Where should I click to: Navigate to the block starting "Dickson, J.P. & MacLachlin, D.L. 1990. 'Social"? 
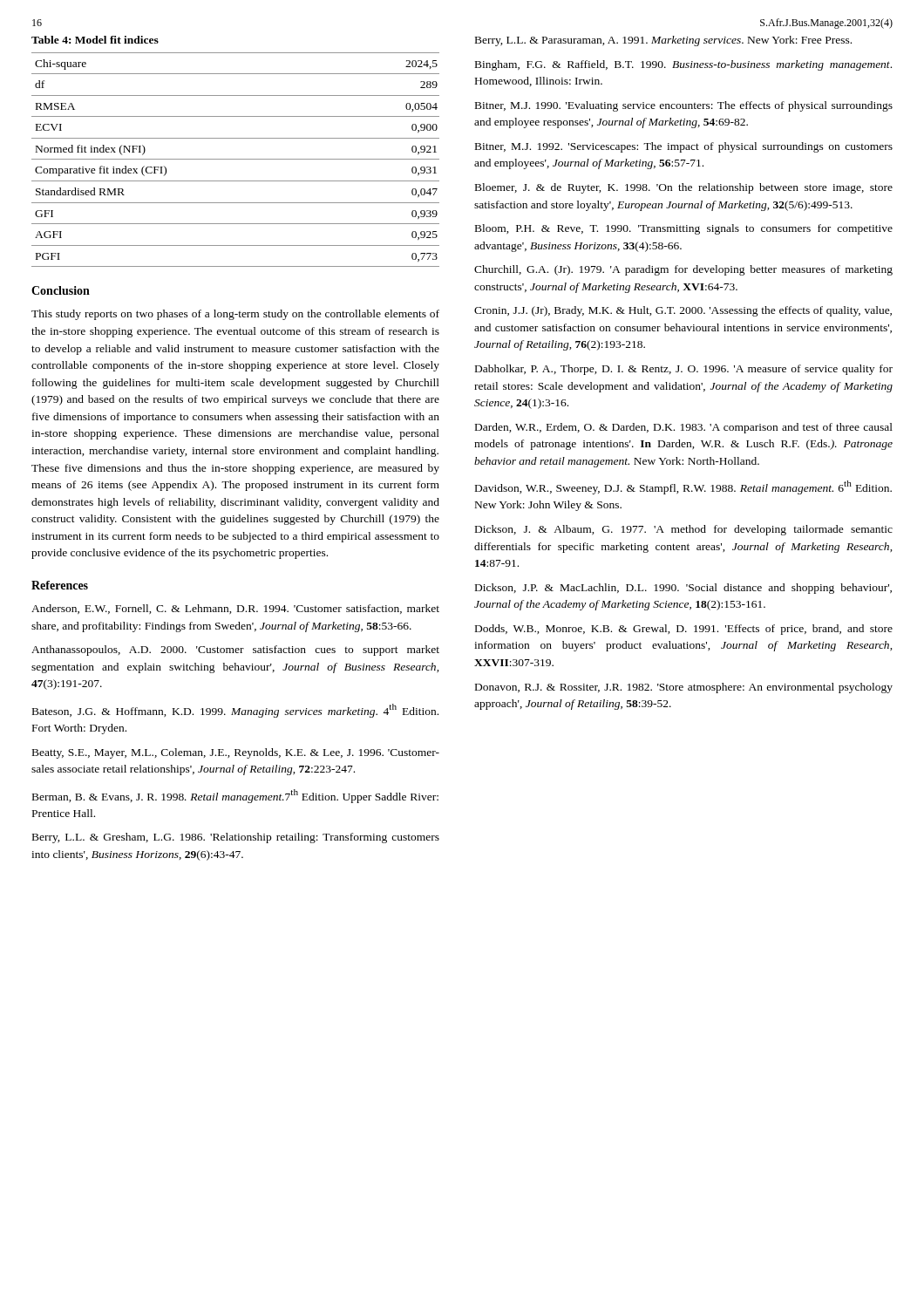coord(683,596)
